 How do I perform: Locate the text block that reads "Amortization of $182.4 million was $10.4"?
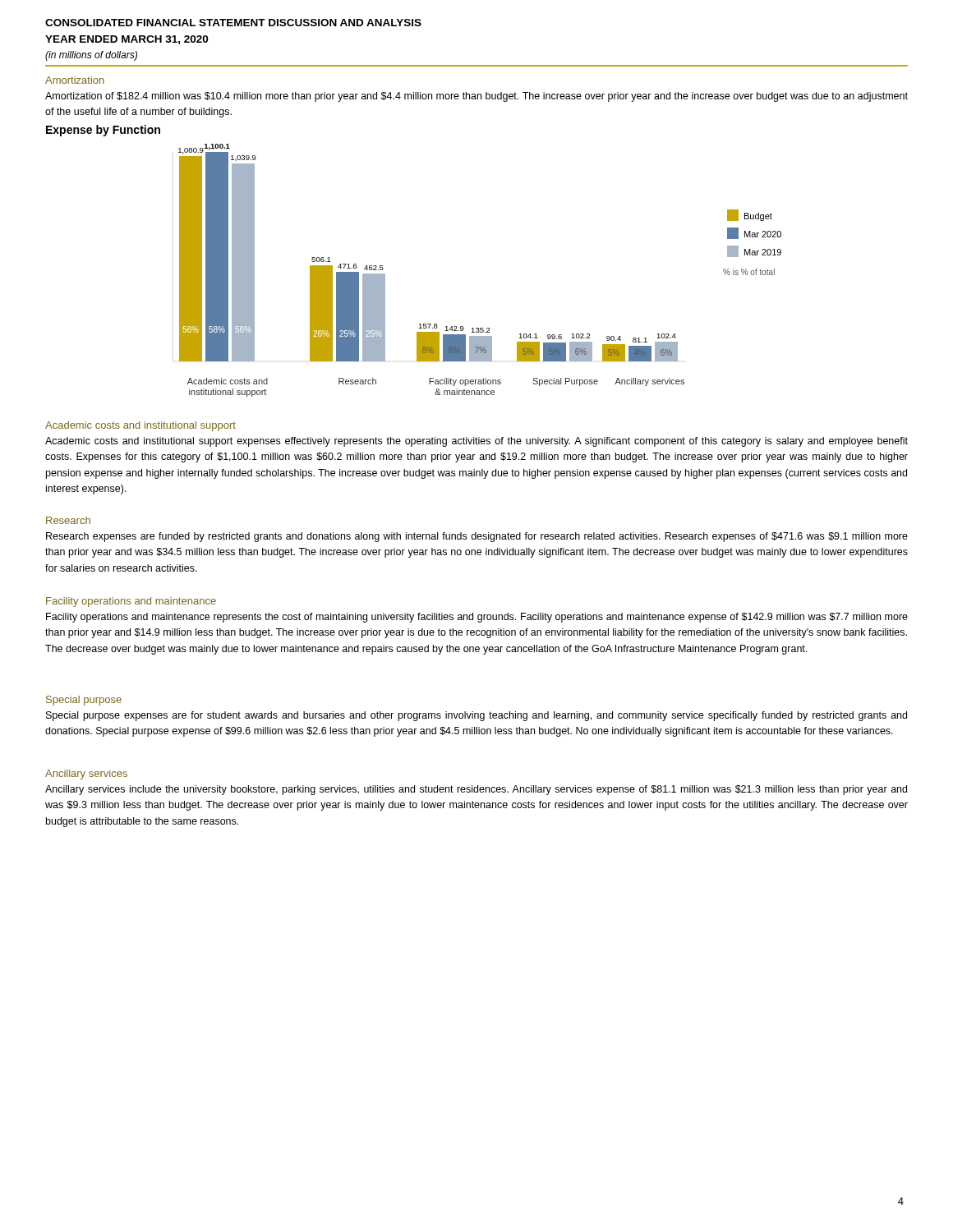476,105
